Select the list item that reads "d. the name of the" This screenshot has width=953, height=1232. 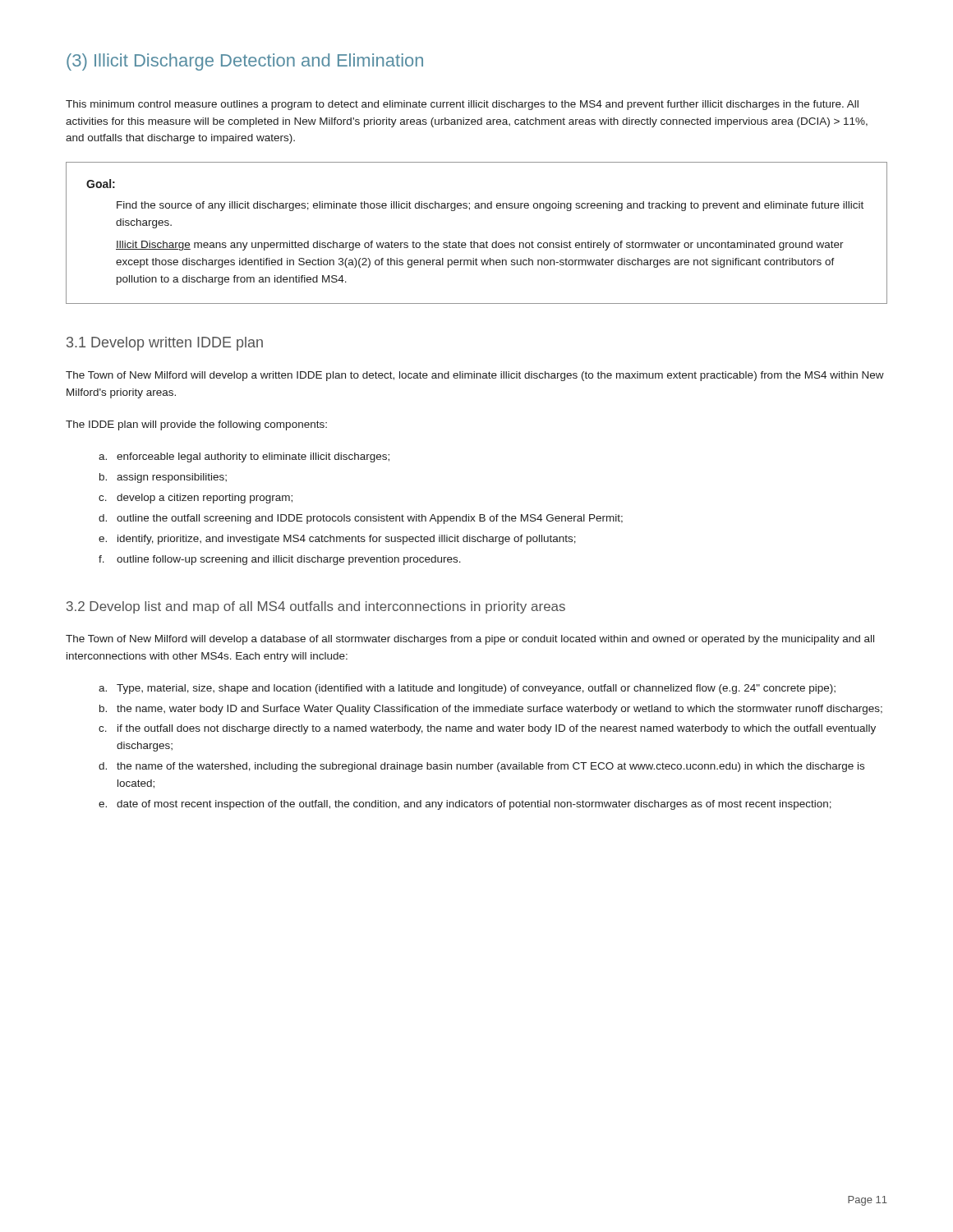point(493,775)
